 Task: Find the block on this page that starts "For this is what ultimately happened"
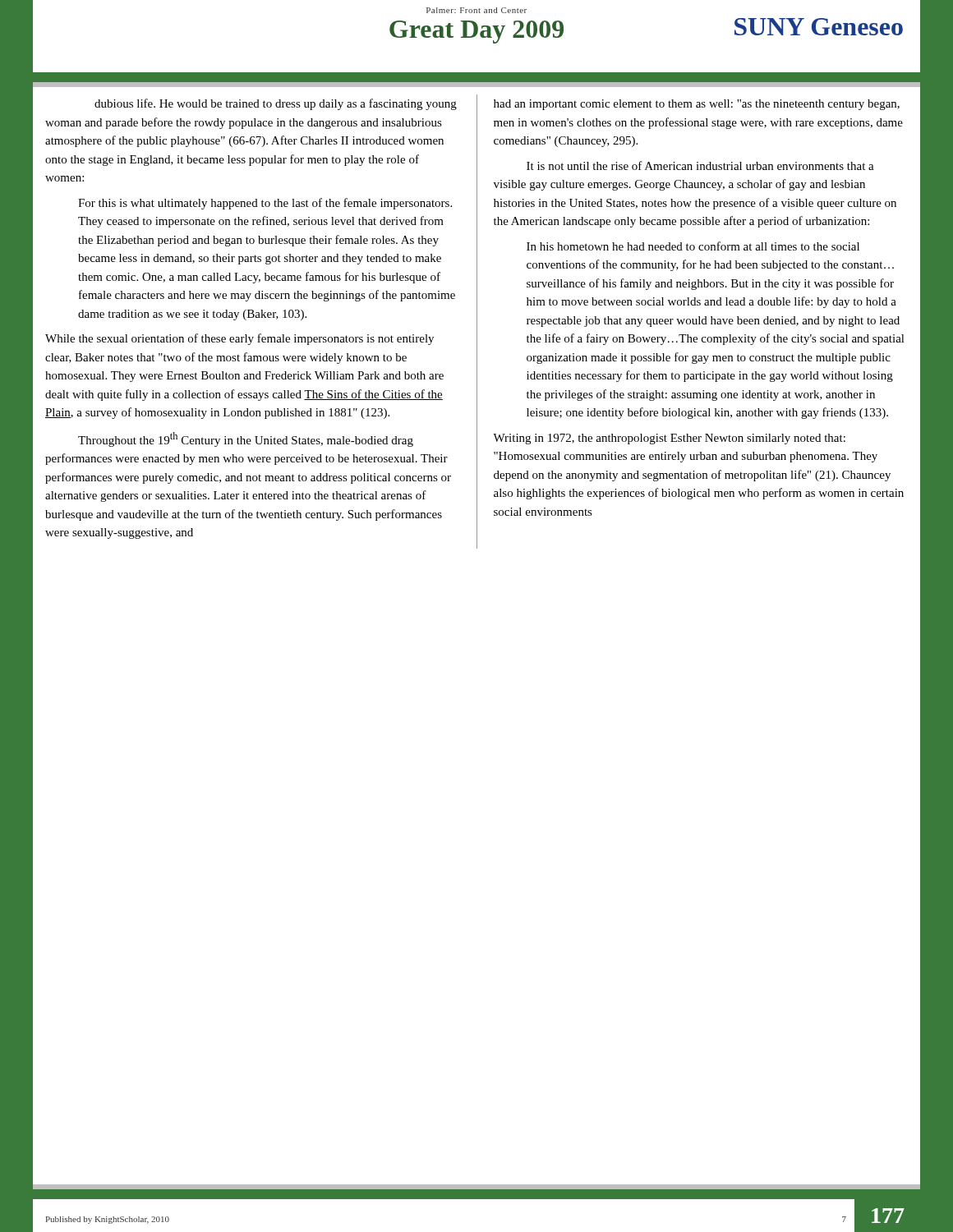[269, 258]
